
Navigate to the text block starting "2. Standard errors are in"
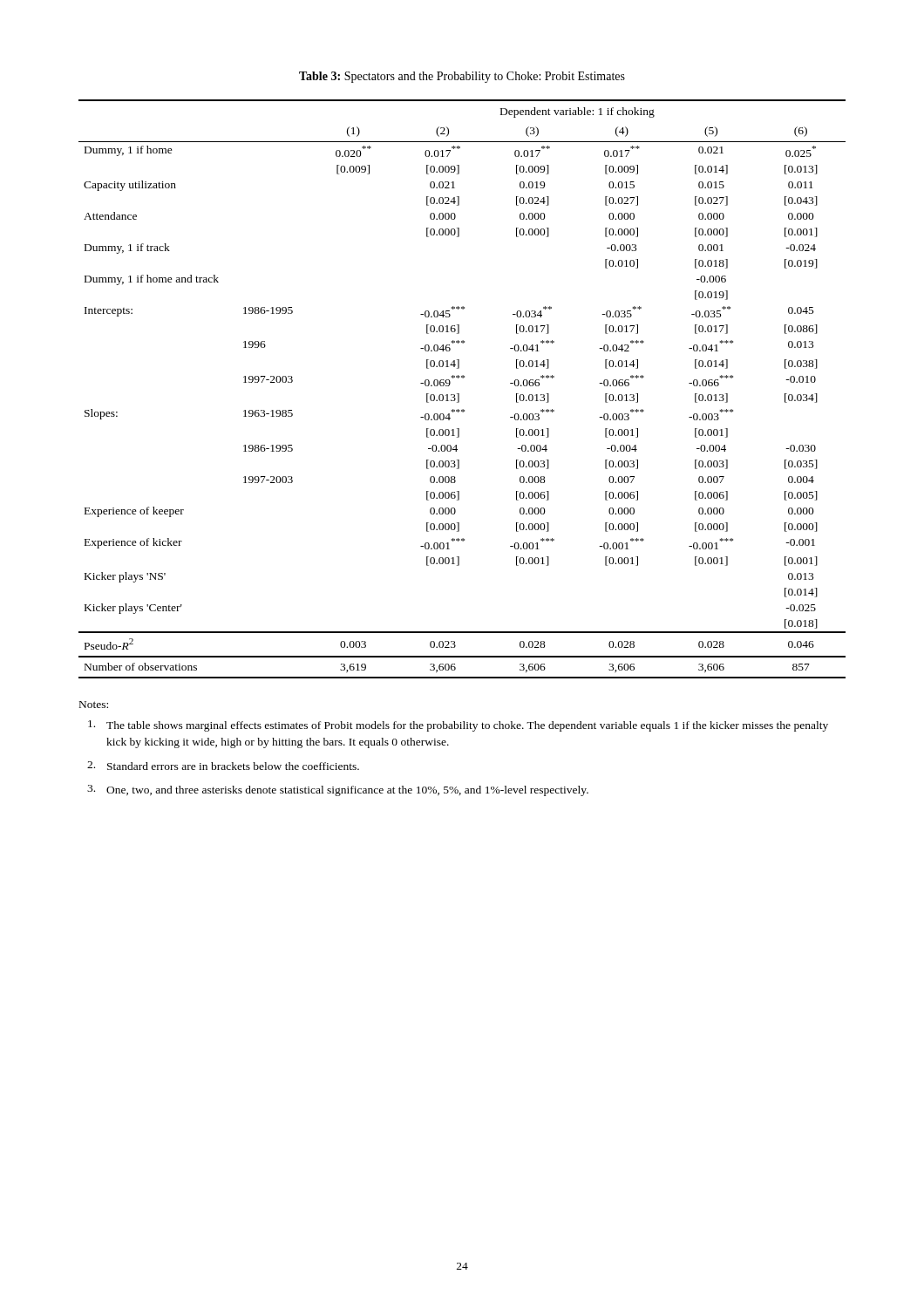tap(223, 766)
